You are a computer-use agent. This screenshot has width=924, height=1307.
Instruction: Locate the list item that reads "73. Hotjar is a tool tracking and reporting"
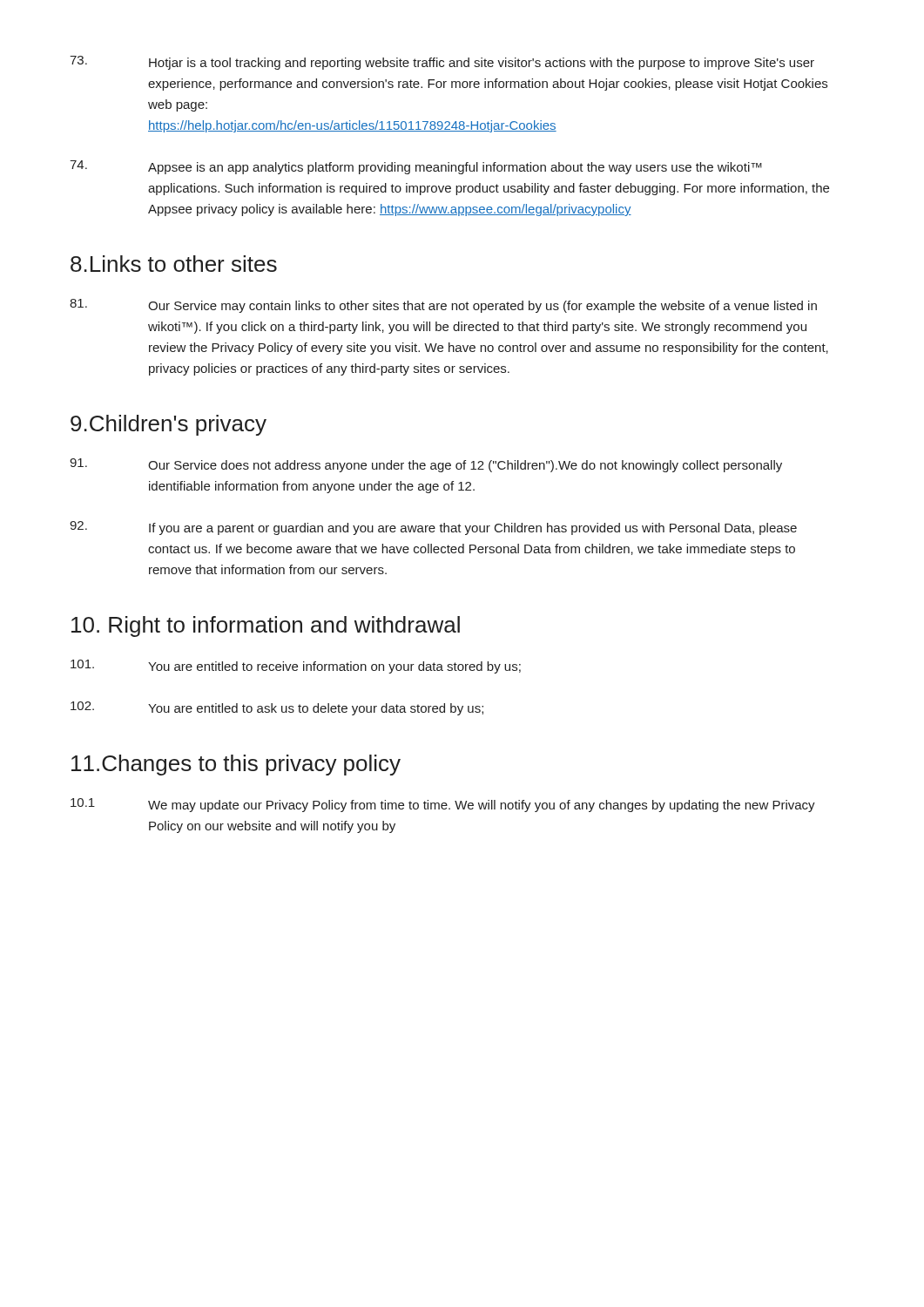(453, 94)
